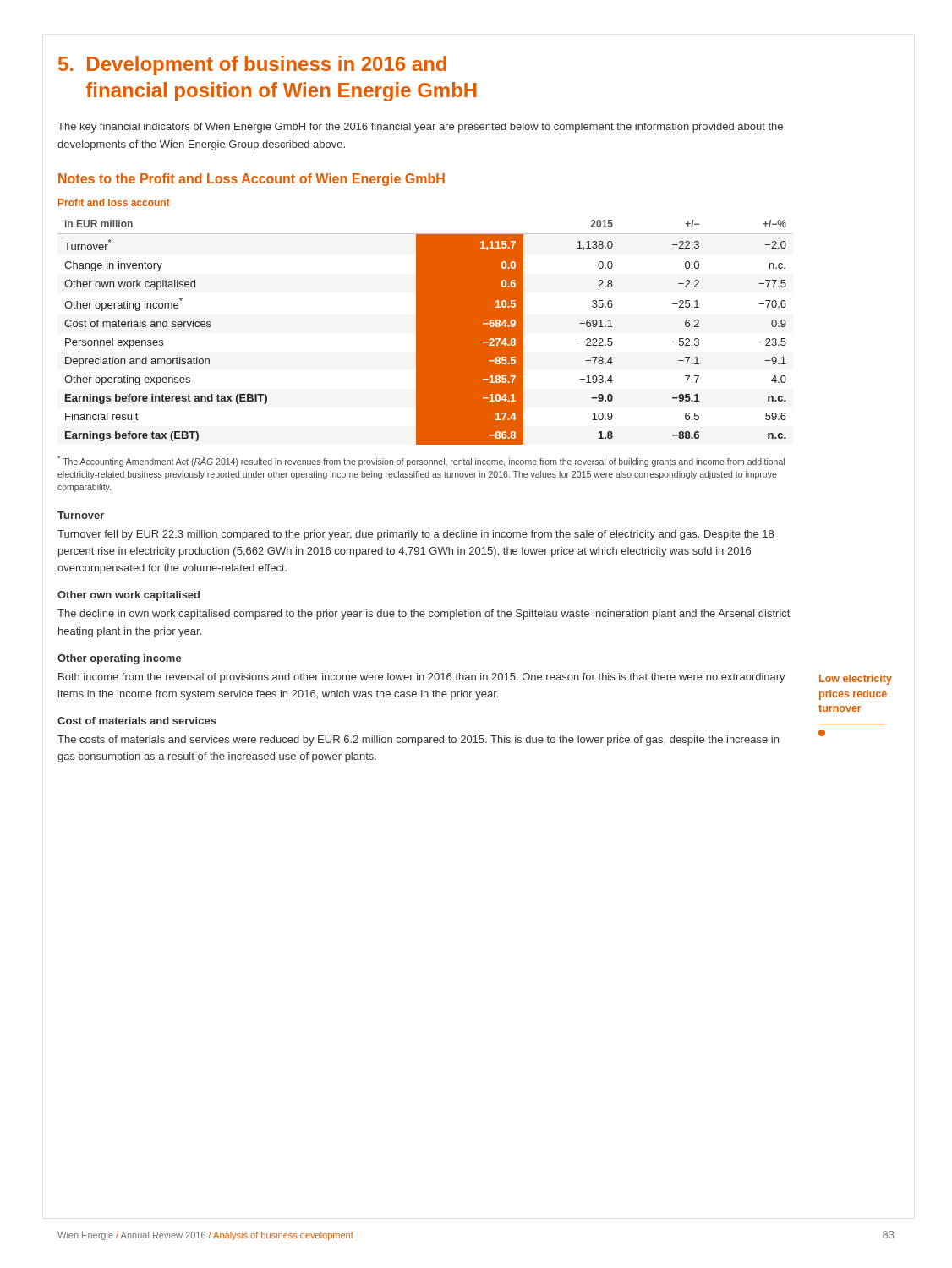Find the block on this page that starts "The costs of materials and"

tap(418, 748)
